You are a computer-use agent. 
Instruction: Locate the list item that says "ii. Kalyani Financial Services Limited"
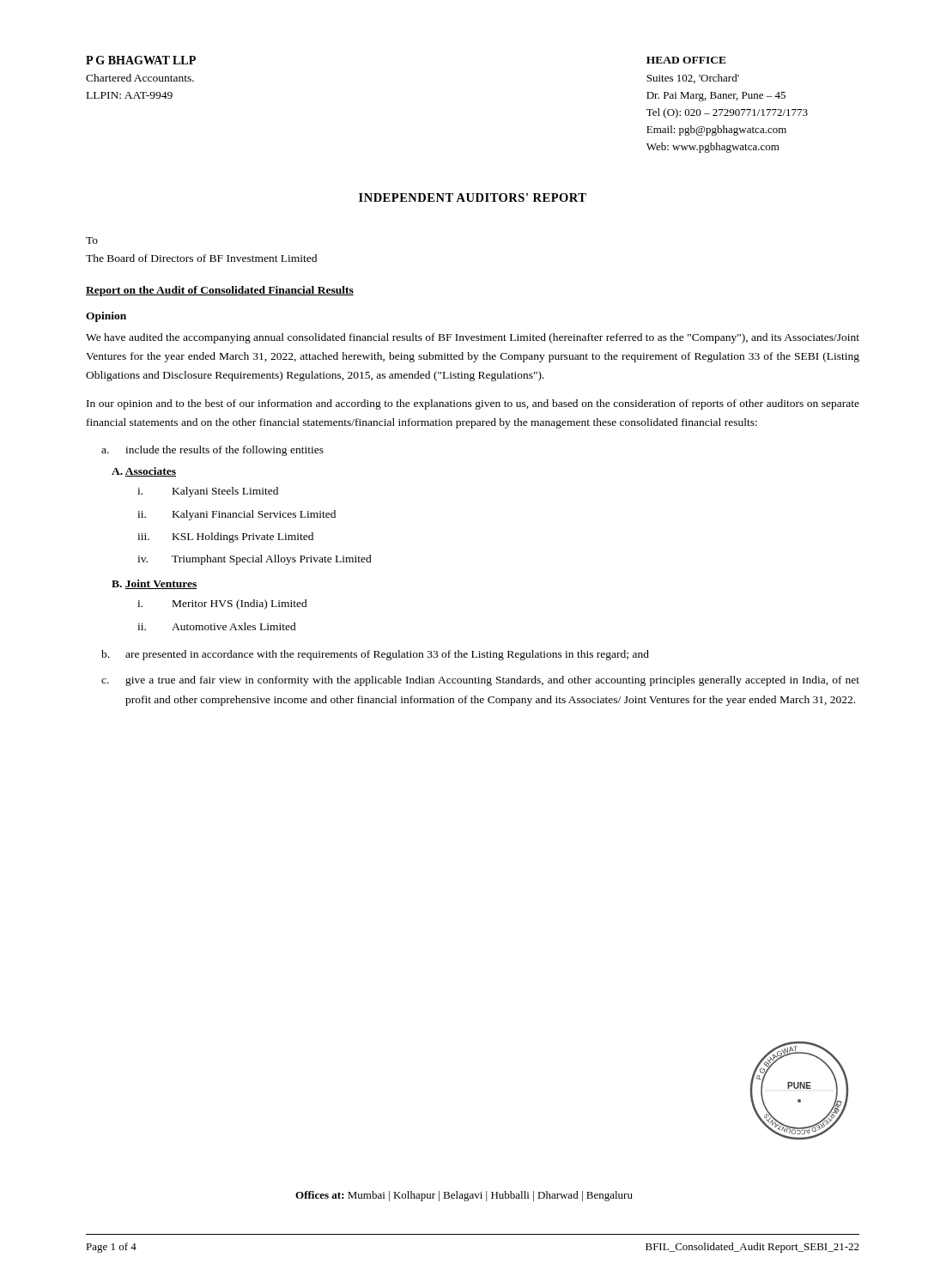click(237, 514)
